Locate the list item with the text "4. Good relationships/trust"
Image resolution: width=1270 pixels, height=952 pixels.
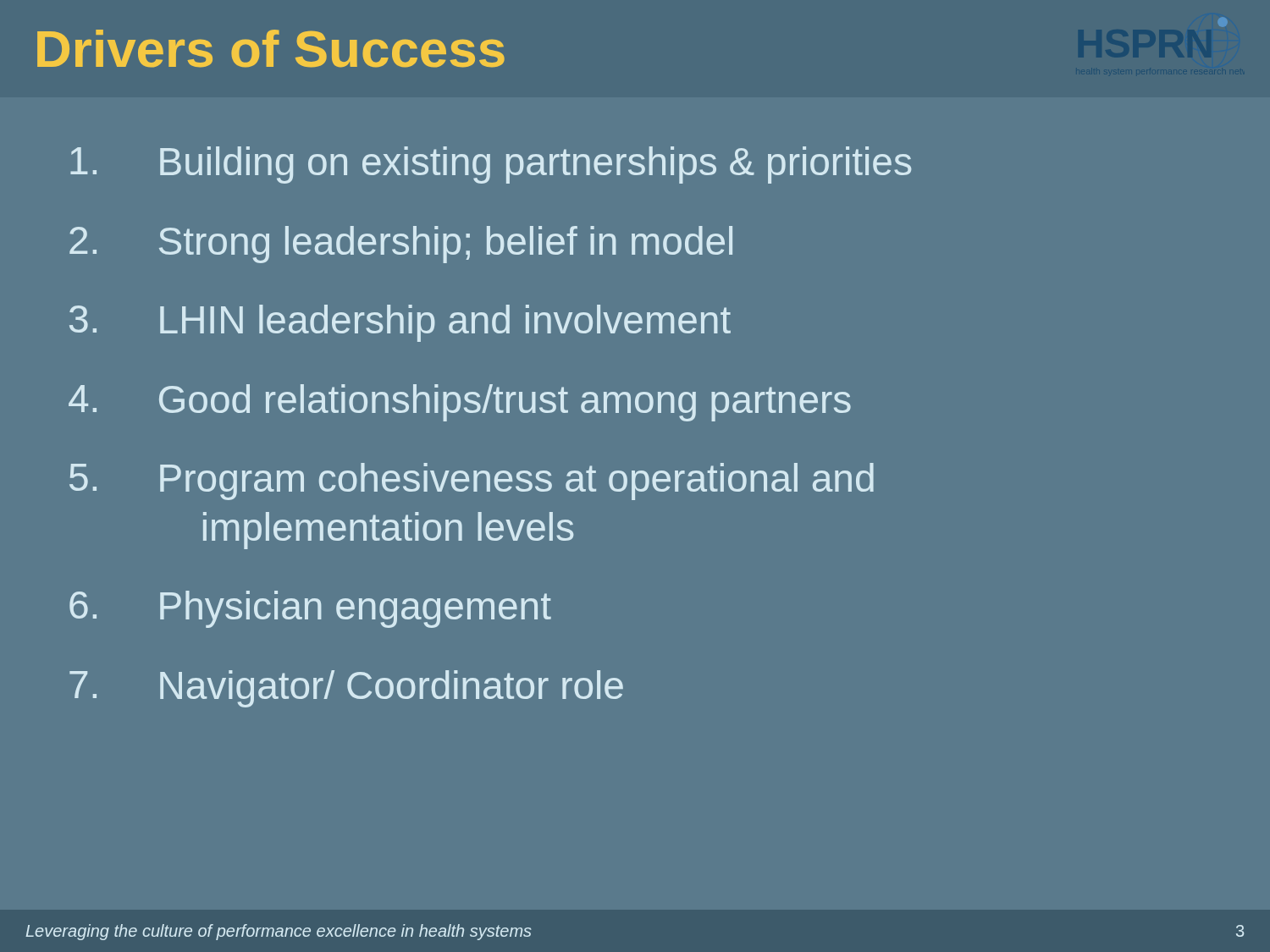(x=460, y=400)
